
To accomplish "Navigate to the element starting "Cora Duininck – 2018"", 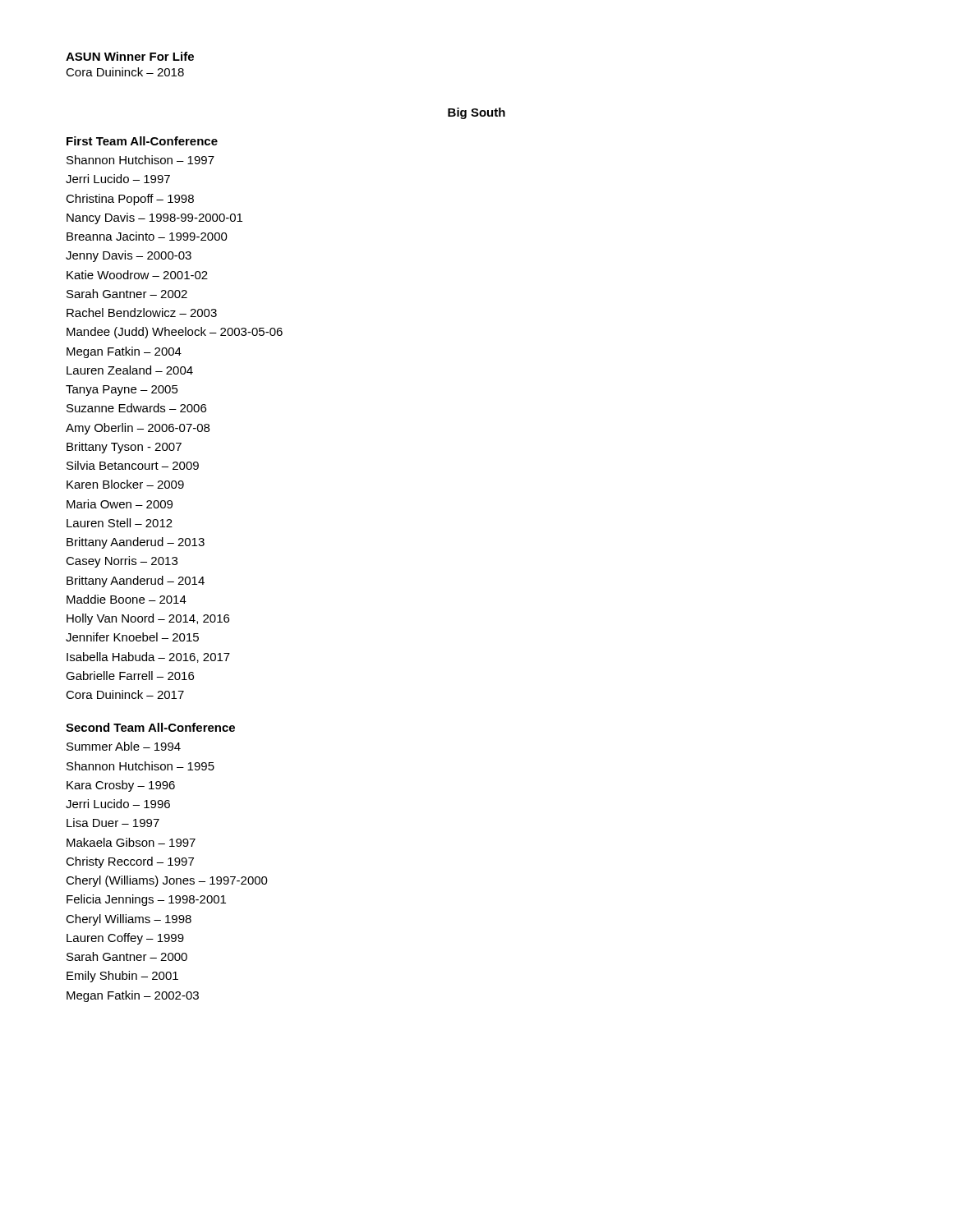I will point(125,72).
